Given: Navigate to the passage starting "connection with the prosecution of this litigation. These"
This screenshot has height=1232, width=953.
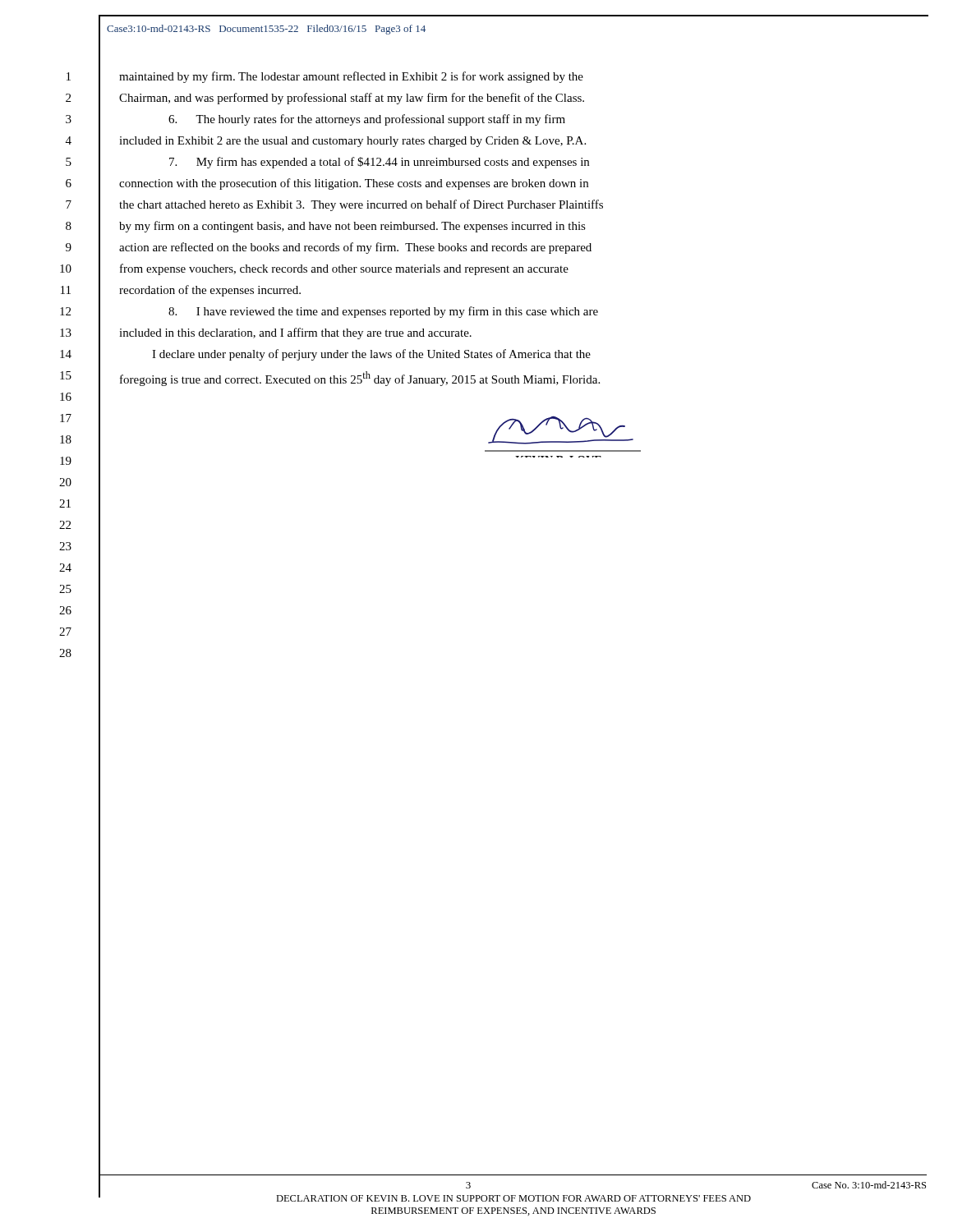Looking at the screenshot, I should [x=354, y=183].
